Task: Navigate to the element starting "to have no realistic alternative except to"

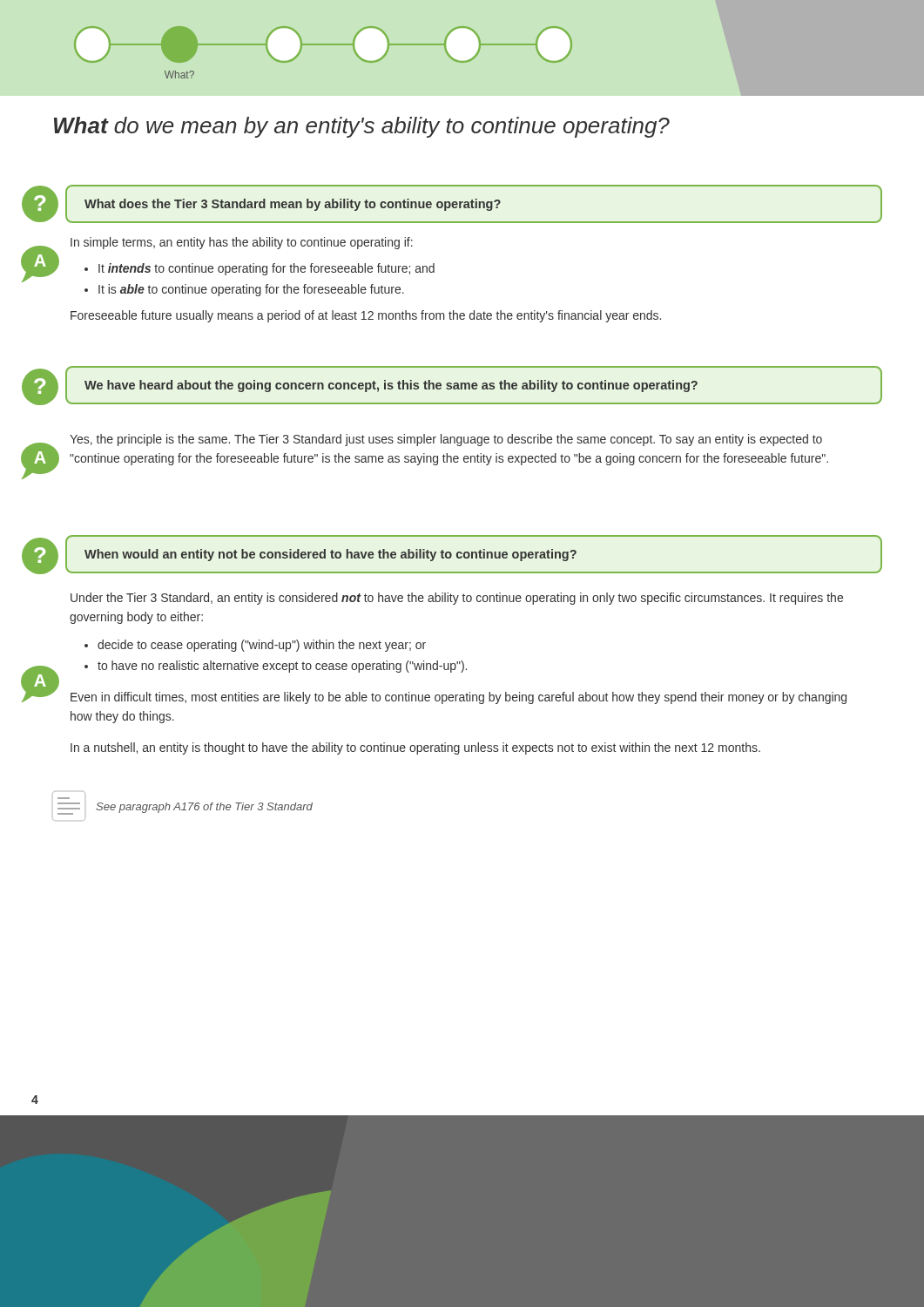Action: [x=475, y=666]
